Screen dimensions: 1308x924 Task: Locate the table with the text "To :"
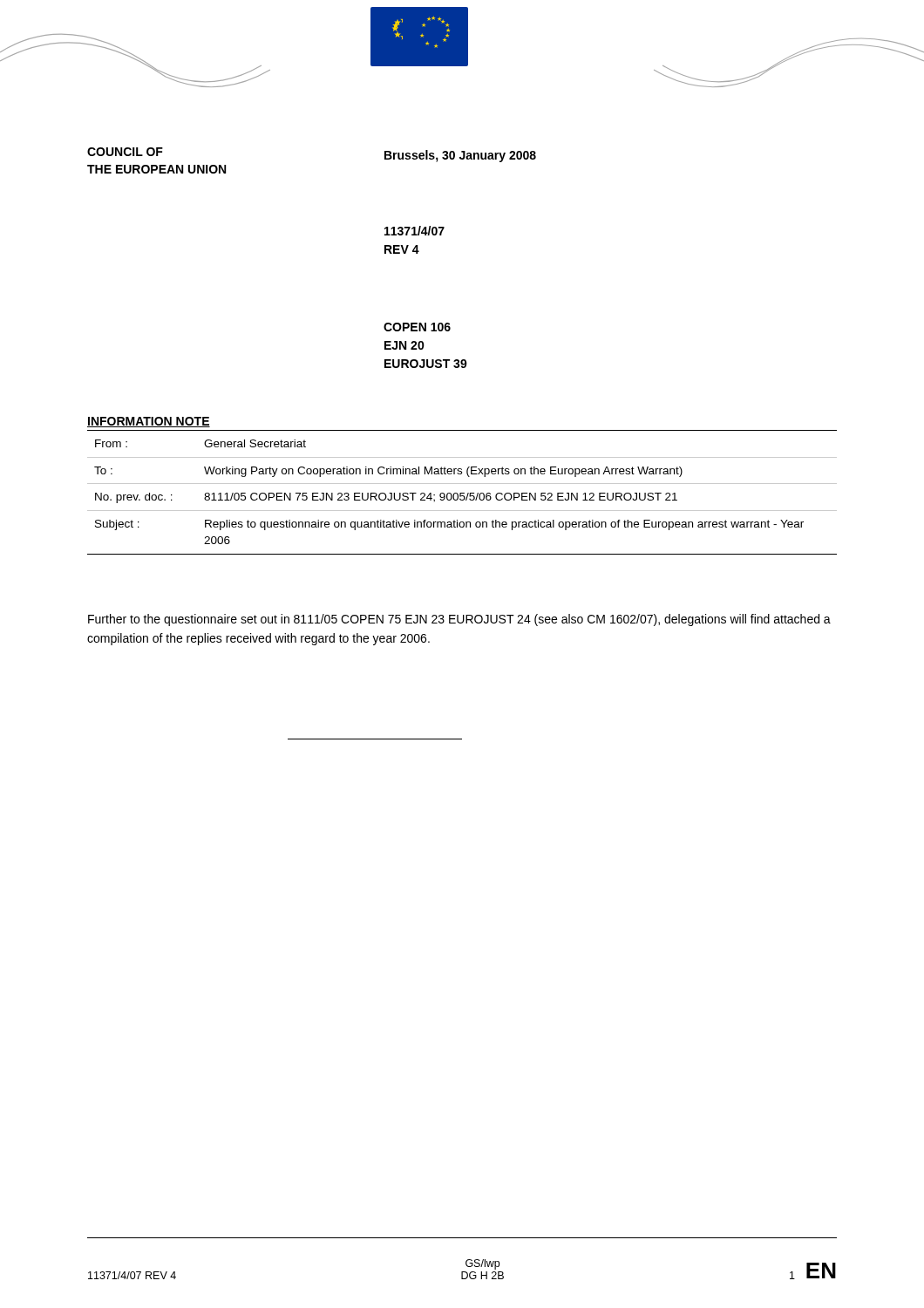tap(462, 492)
